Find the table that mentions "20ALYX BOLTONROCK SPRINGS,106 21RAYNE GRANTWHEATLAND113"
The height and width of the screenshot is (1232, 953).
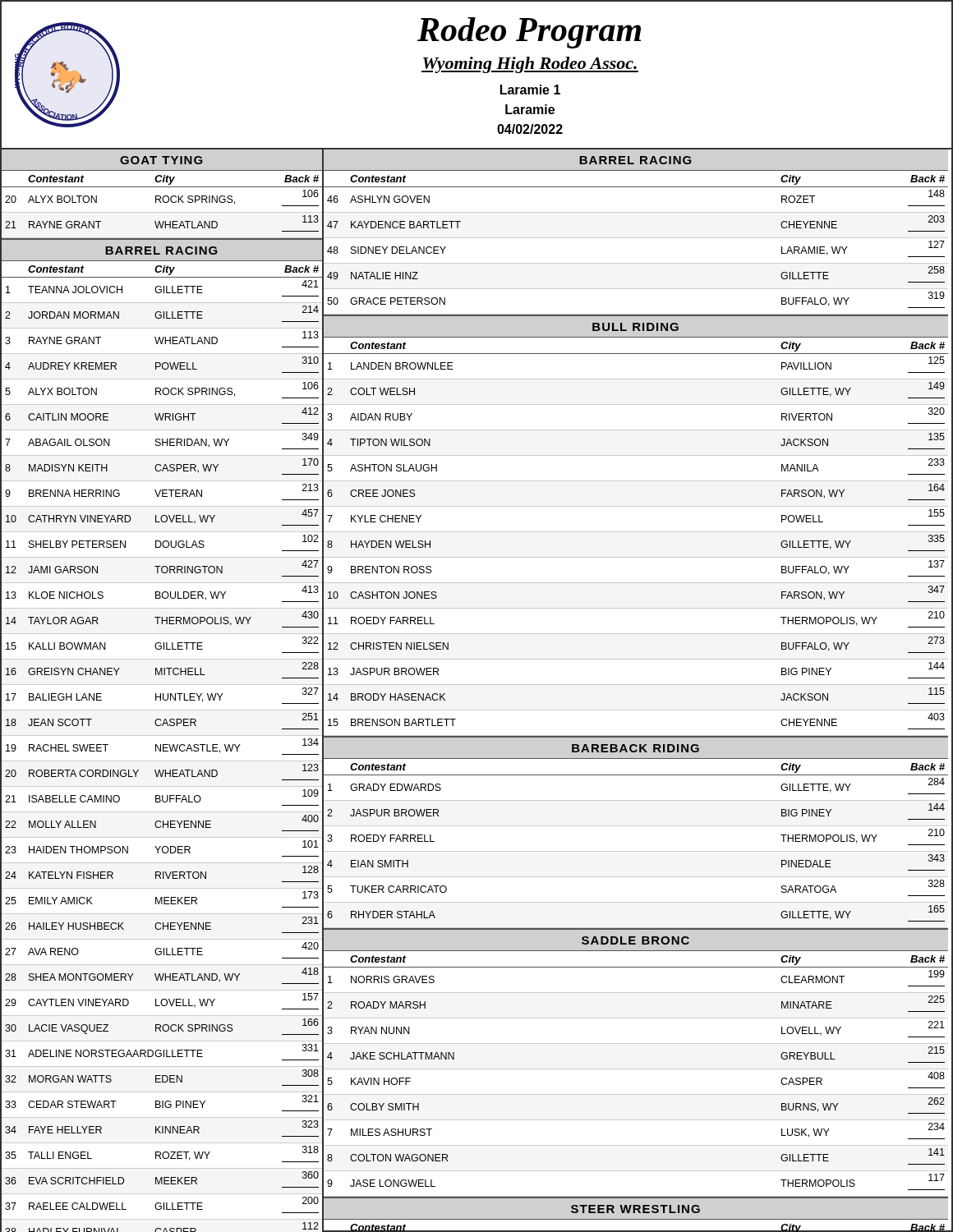point(162,213)
